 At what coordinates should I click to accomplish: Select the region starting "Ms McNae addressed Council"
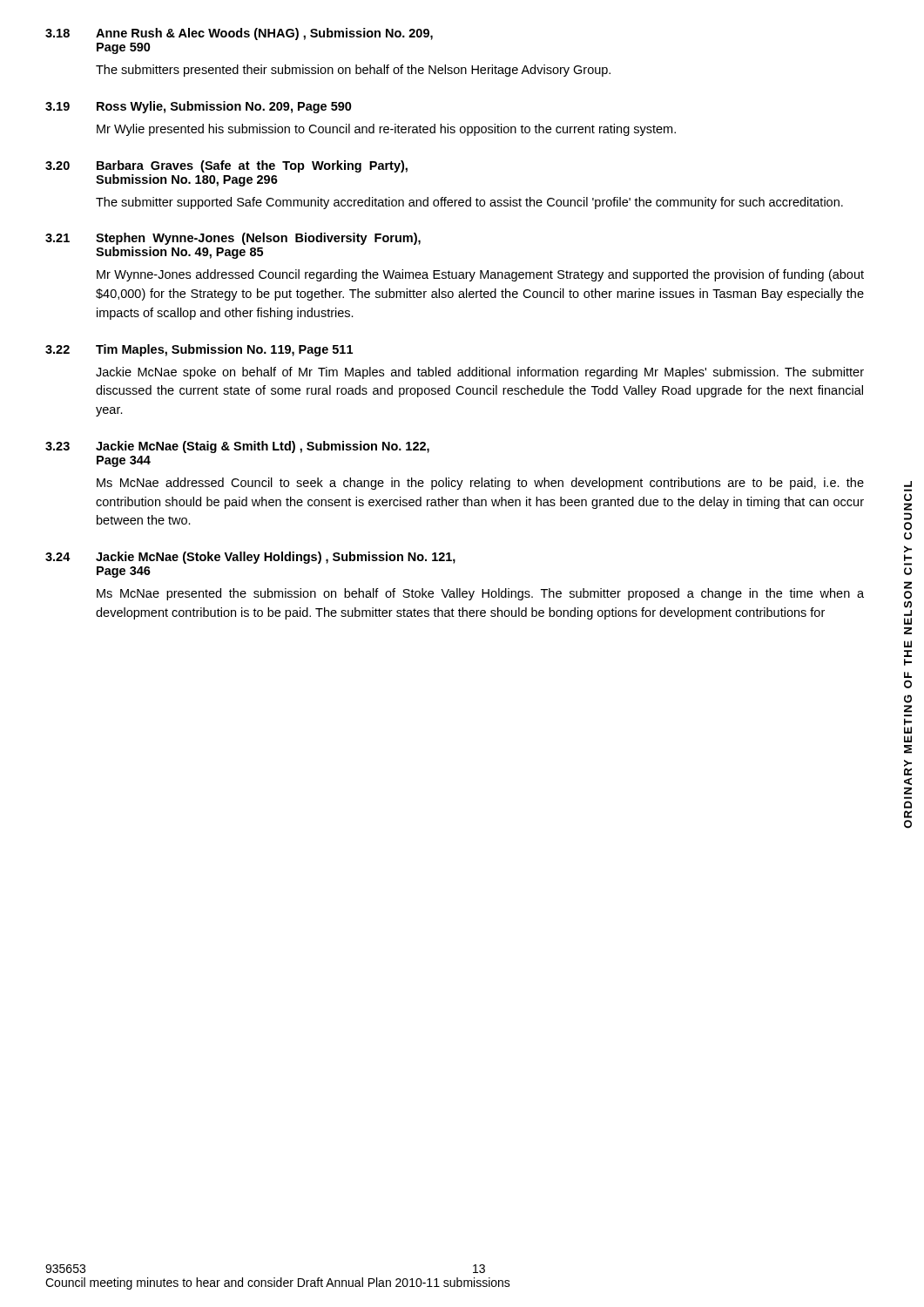point(480,501)
